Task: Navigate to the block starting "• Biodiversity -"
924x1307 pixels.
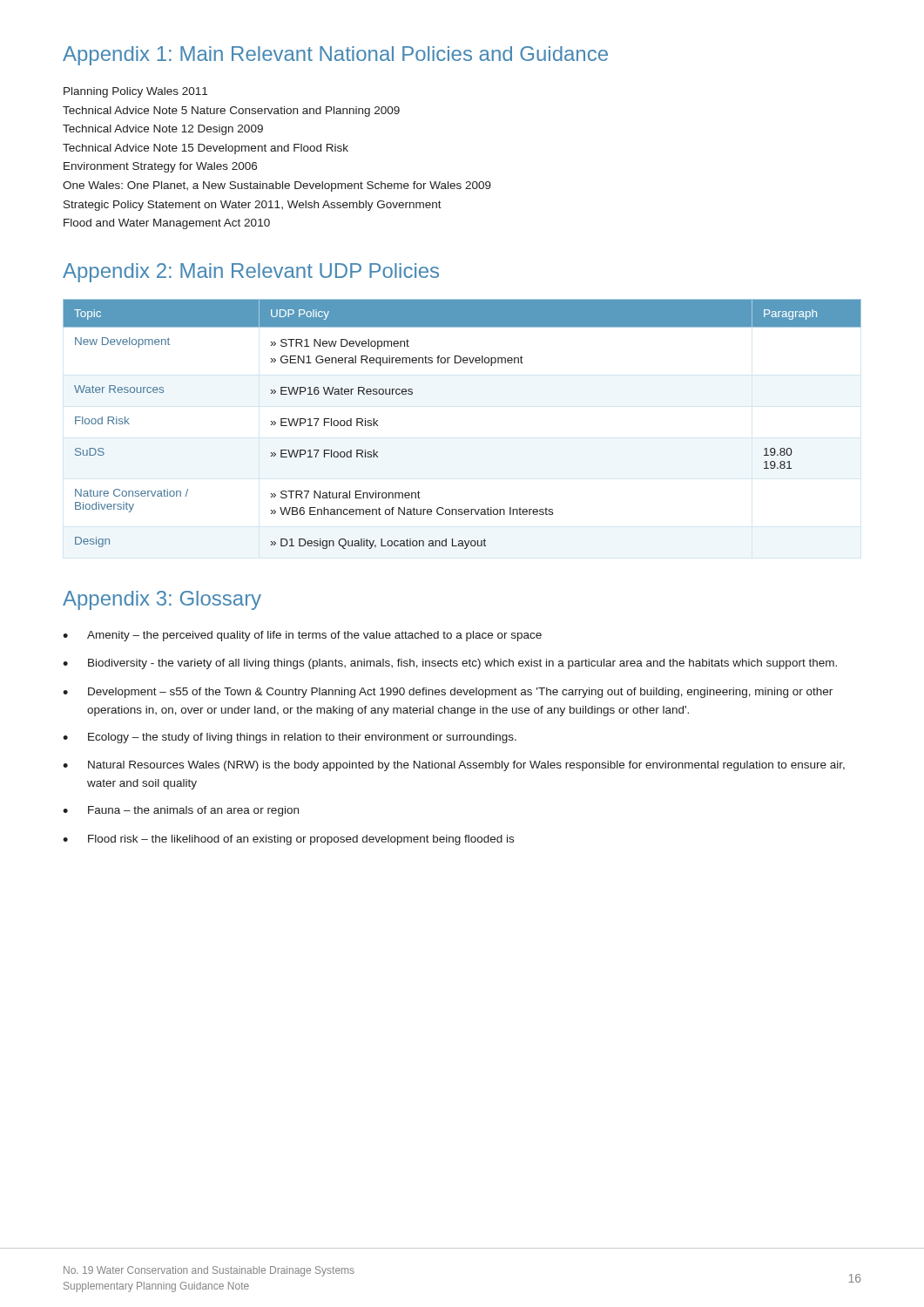Action: pos(462,665)
